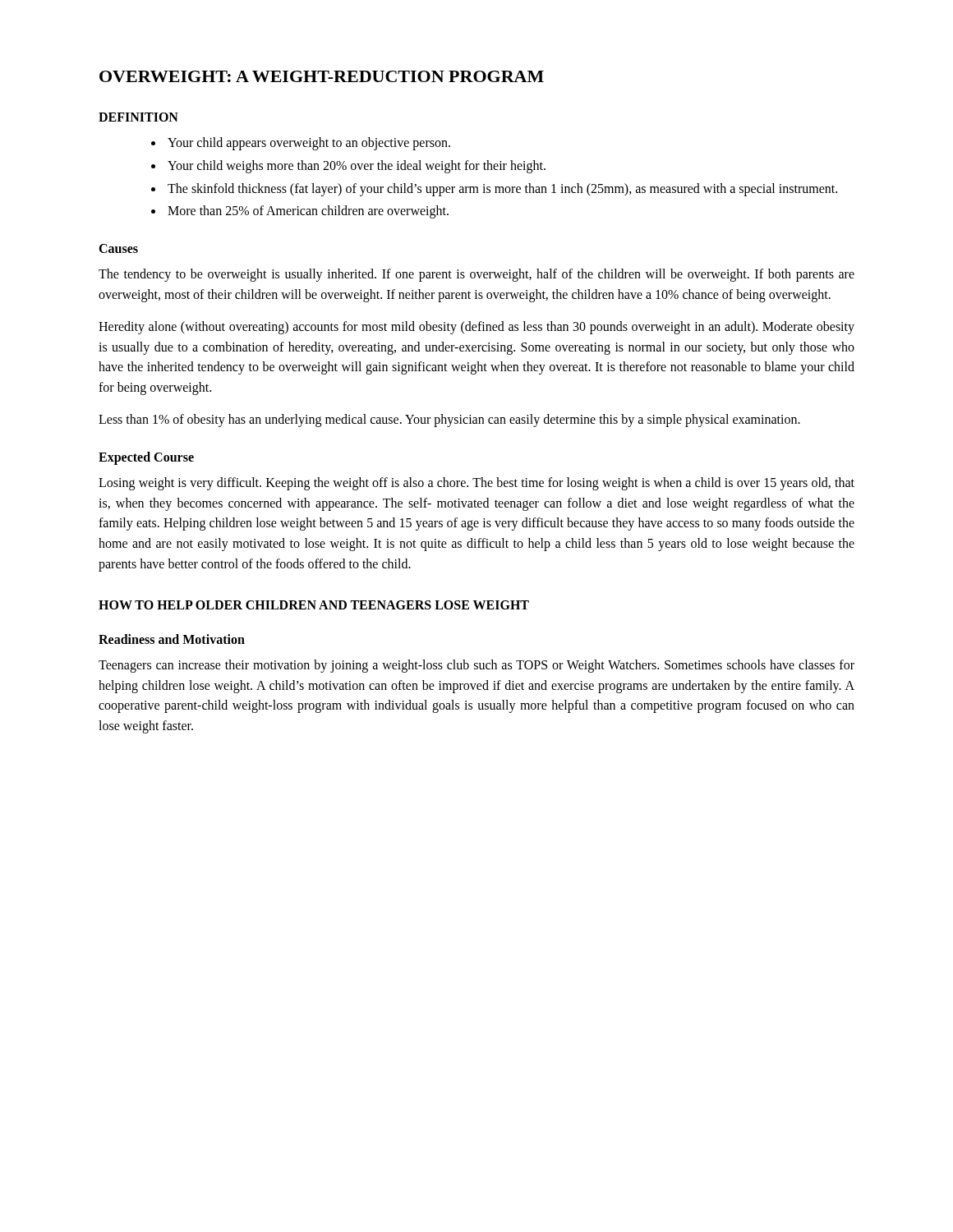The height and width of the screenshot is (1232, 953).
Task: Find the text block starting "The tendency to be"
Action: click(476, 284)
